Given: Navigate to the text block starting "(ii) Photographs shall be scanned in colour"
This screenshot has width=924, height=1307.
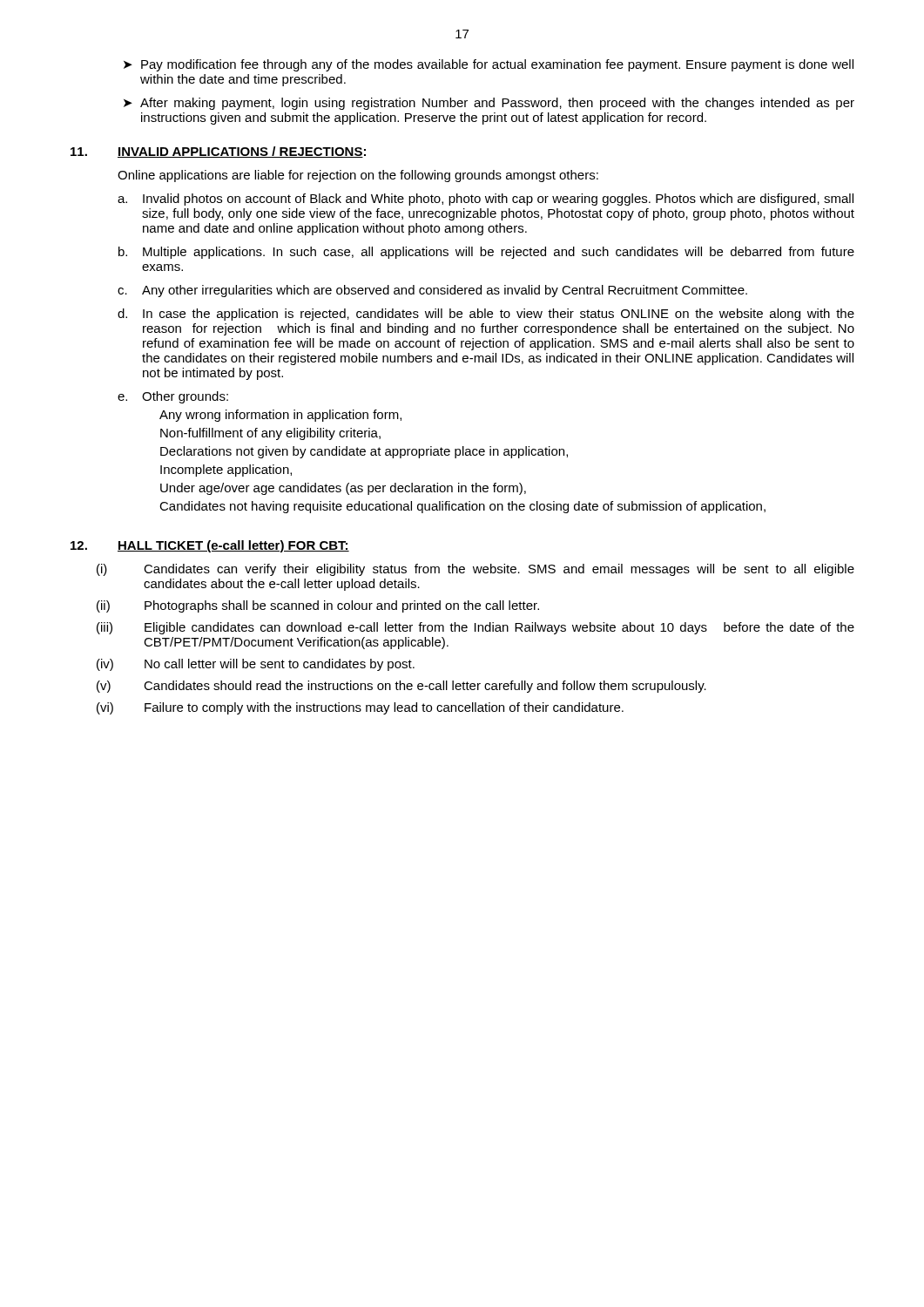Looking at the screenshot, I should click(318, 605).
